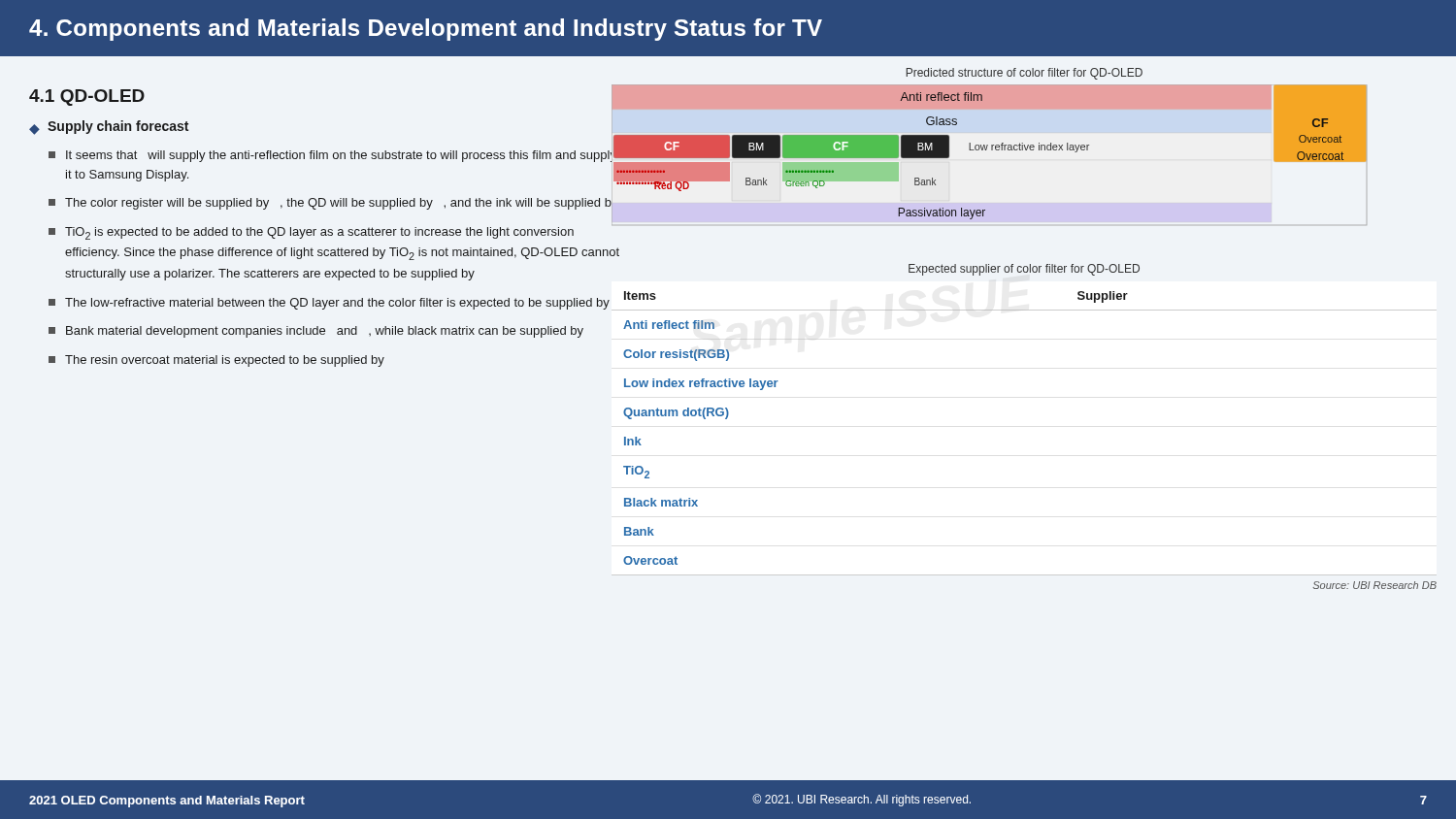Select the region starting "Source: UBI Research DB"
The image size is (1456, 819).
pos(1375,585)
